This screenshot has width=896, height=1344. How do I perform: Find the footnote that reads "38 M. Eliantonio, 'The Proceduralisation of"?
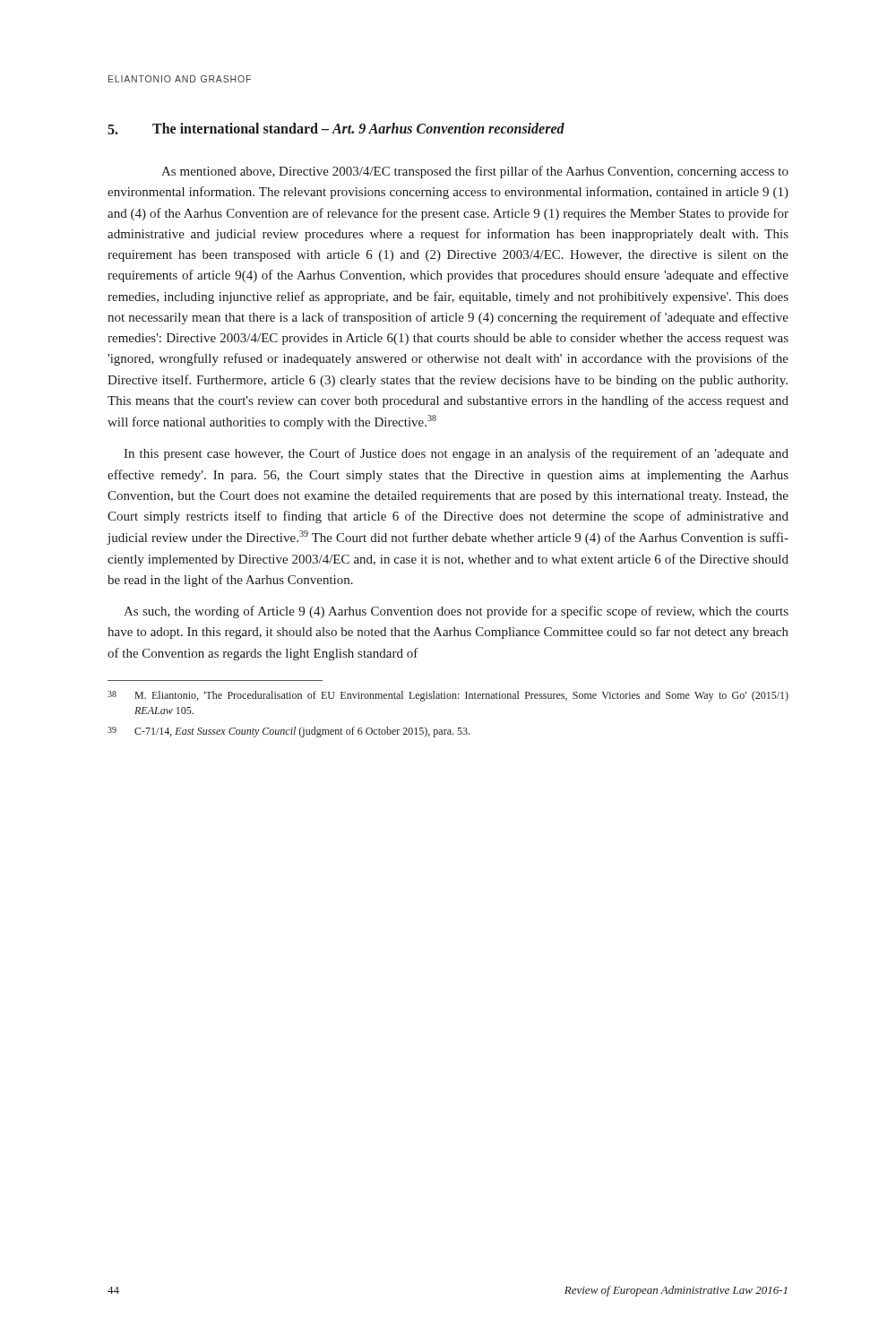pyautogui.click(x=448, y=704)
